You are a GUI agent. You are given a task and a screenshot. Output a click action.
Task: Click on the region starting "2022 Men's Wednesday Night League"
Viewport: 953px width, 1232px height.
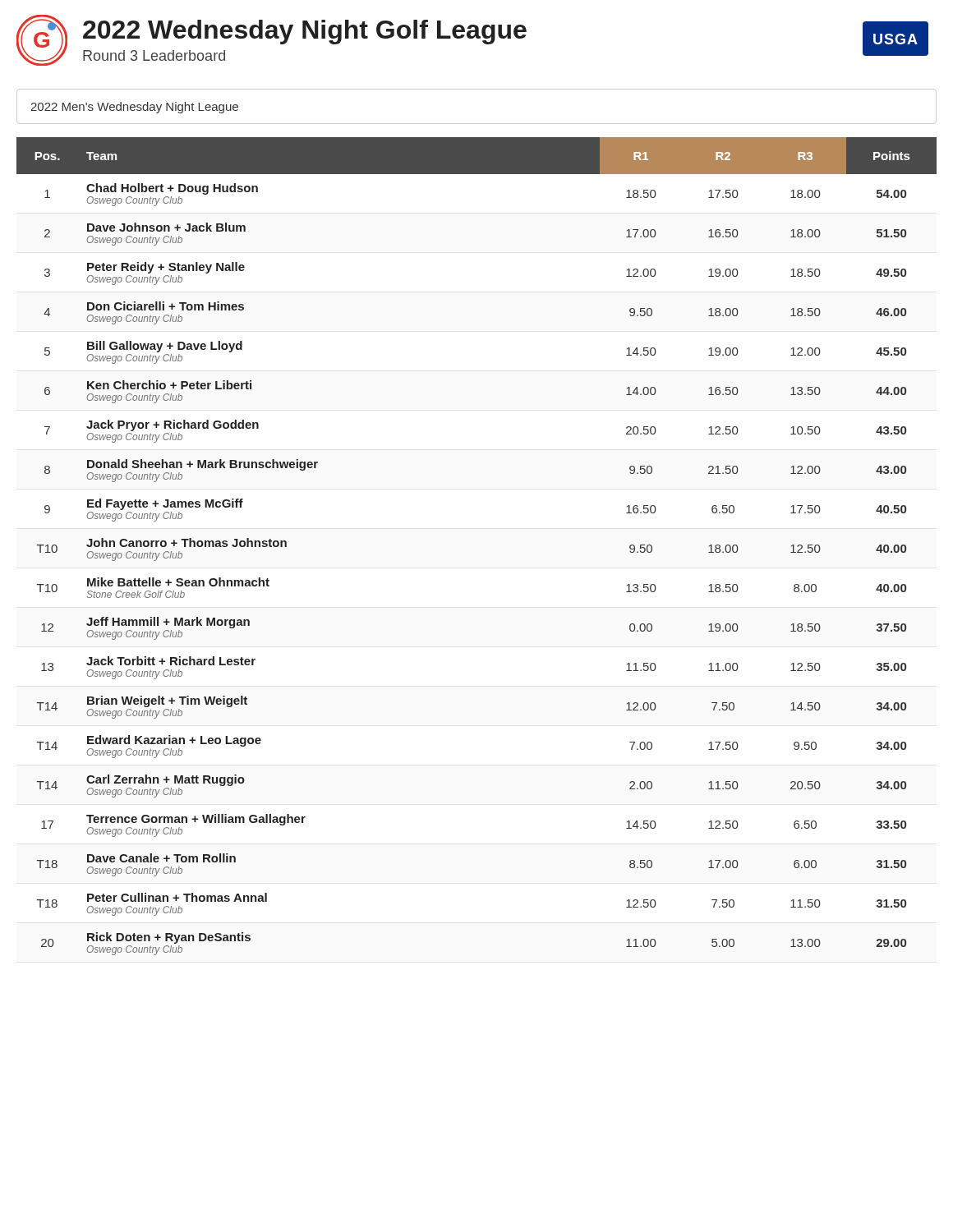pos(135,106)
